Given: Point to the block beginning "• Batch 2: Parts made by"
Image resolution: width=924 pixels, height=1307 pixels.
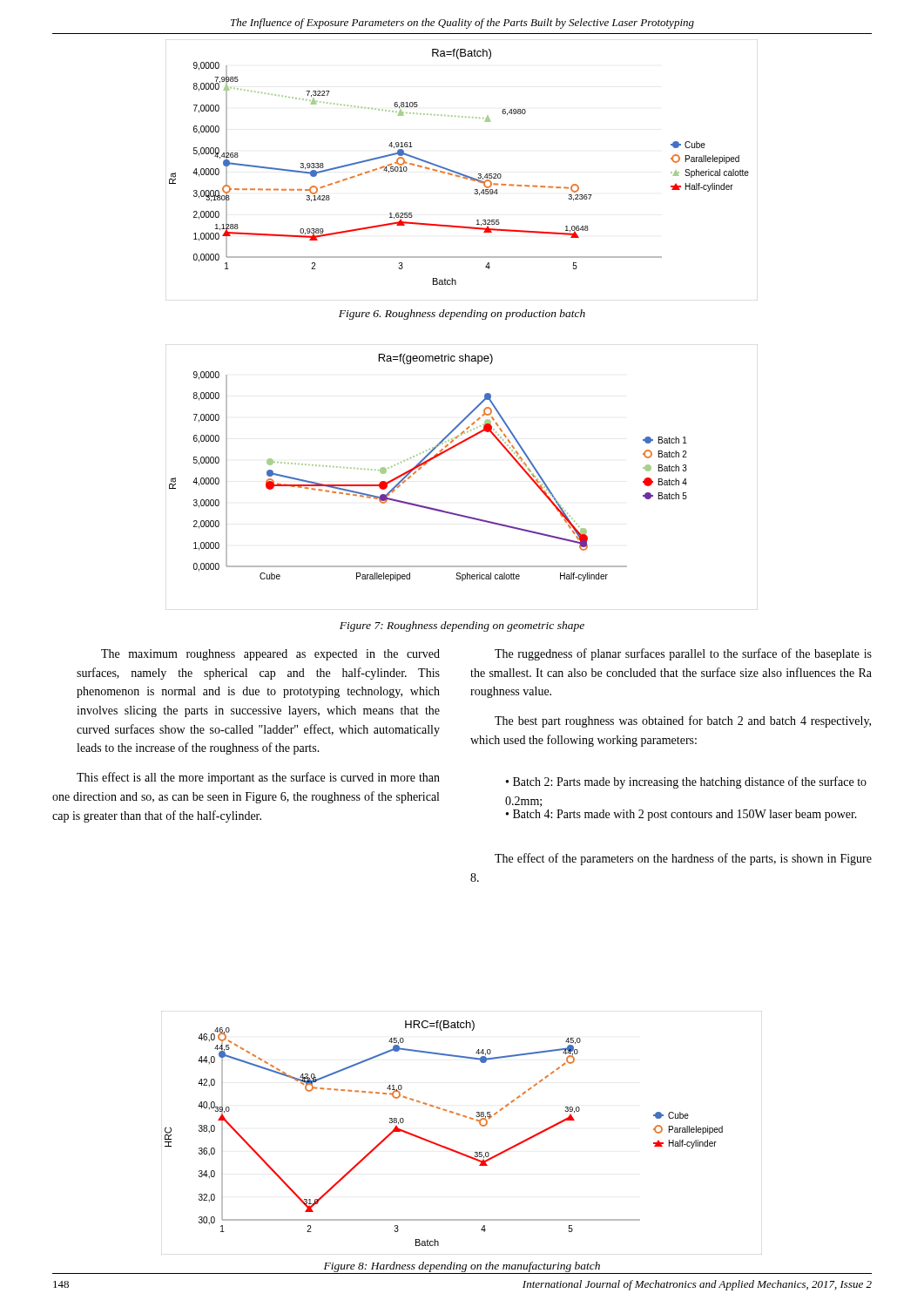Looking at the screenshot, I should (x=697, y=792).
